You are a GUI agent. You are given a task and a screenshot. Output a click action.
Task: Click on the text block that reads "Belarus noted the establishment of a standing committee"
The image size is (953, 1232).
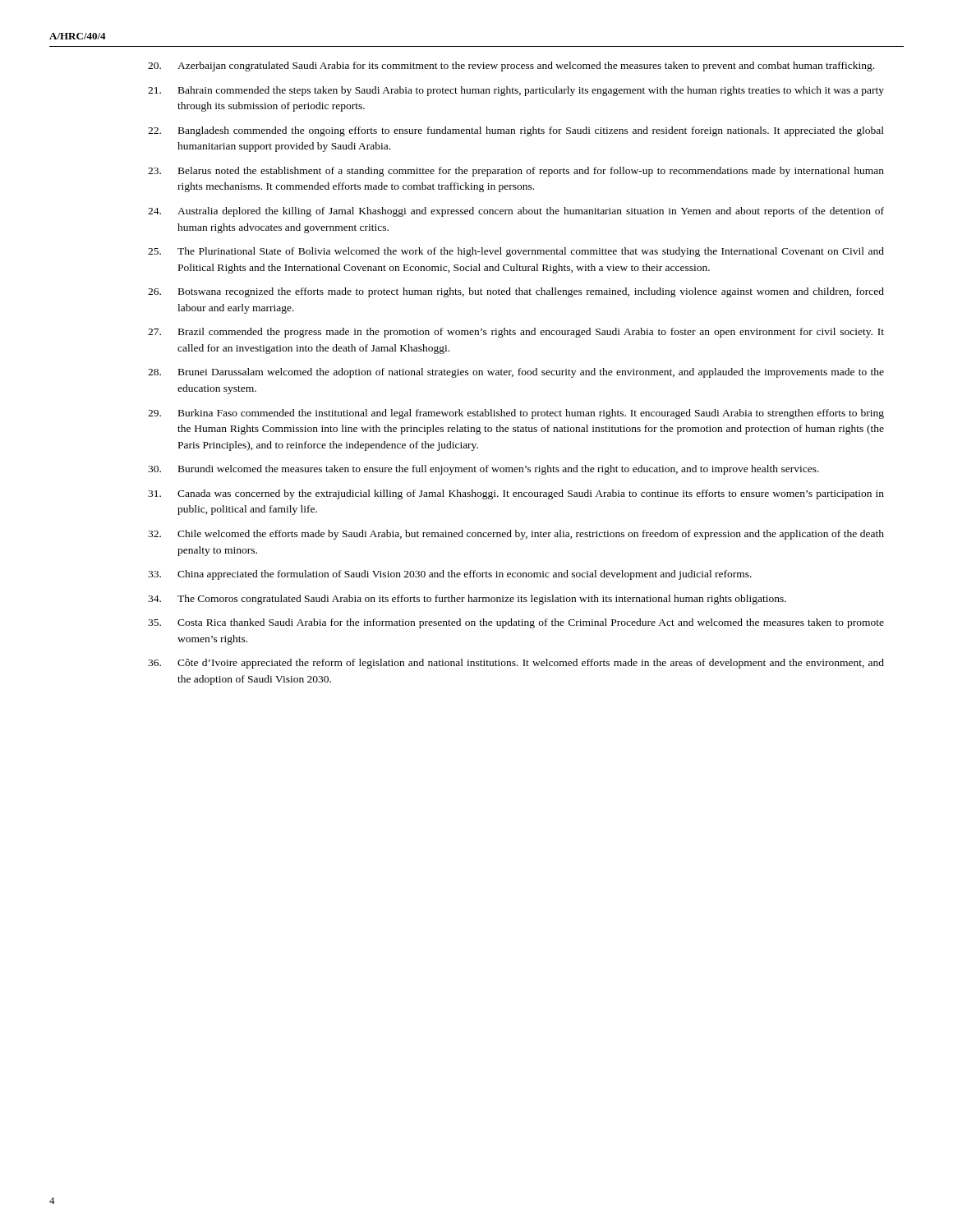516,179
